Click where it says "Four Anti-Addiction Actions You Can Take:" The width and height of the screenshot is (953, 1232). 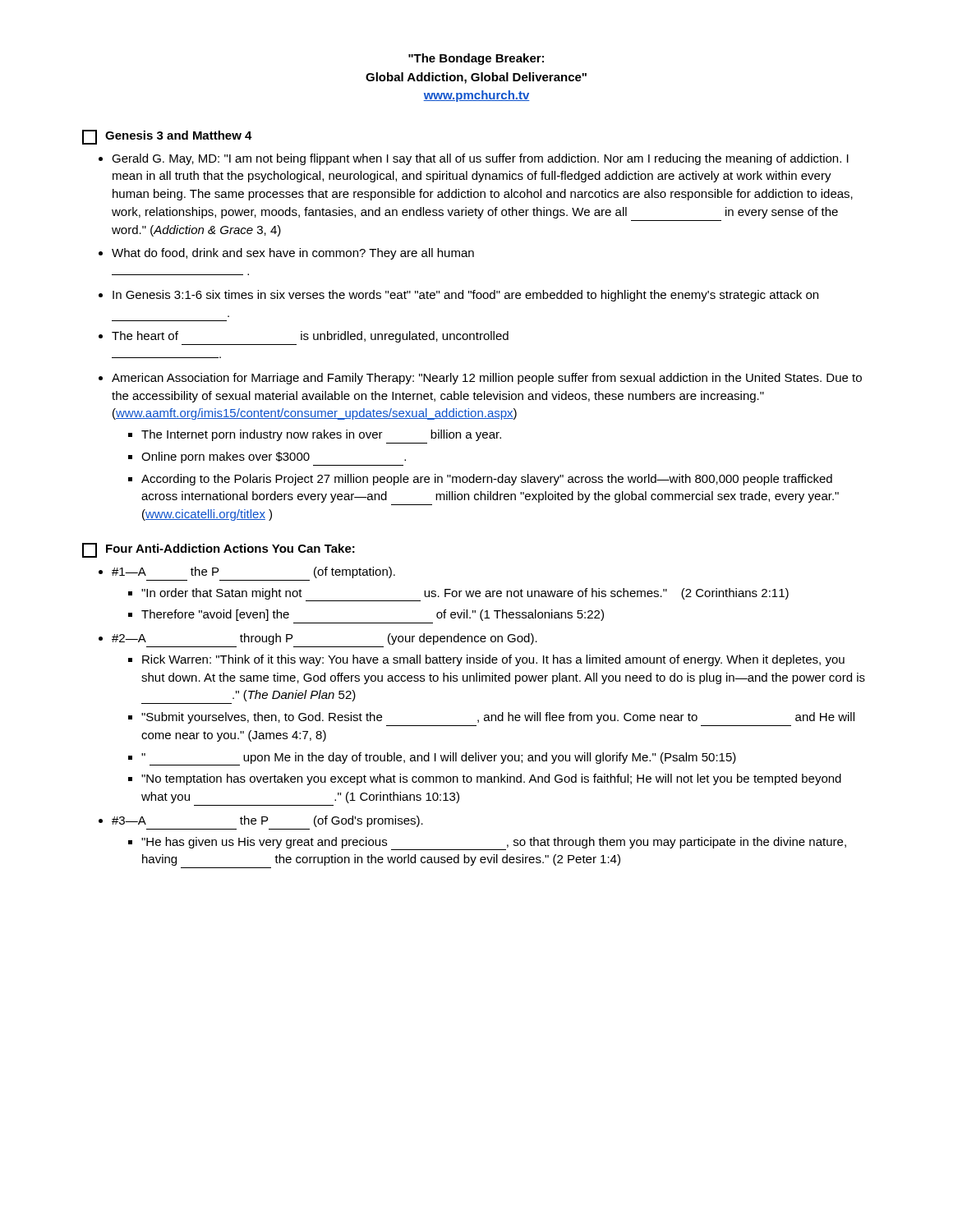pyautogui.click(x=219, y=549)
